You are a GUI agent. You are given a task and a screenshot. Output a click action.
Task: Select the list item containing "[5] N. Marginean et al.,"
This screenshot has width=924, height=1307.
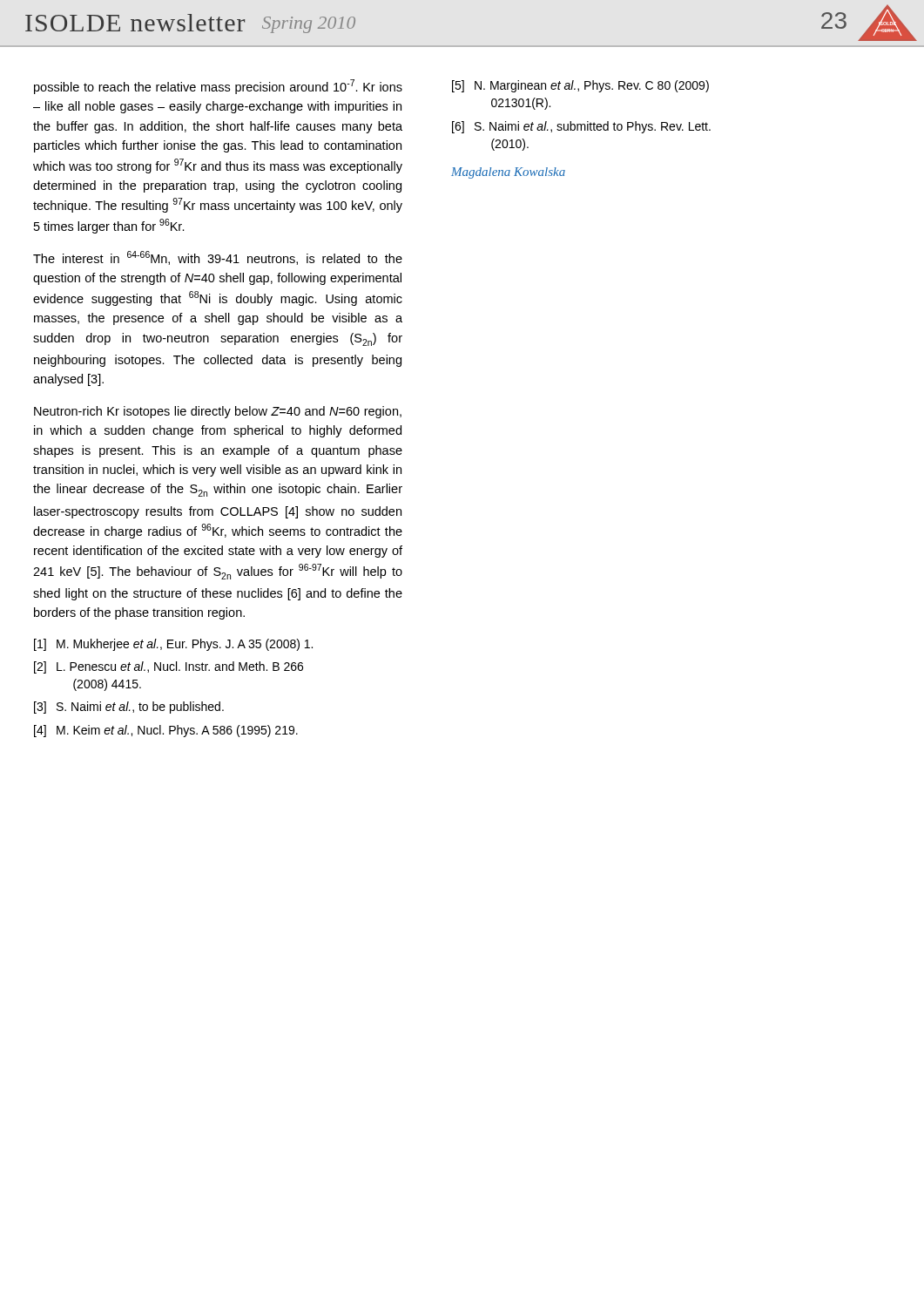(580, 94)
